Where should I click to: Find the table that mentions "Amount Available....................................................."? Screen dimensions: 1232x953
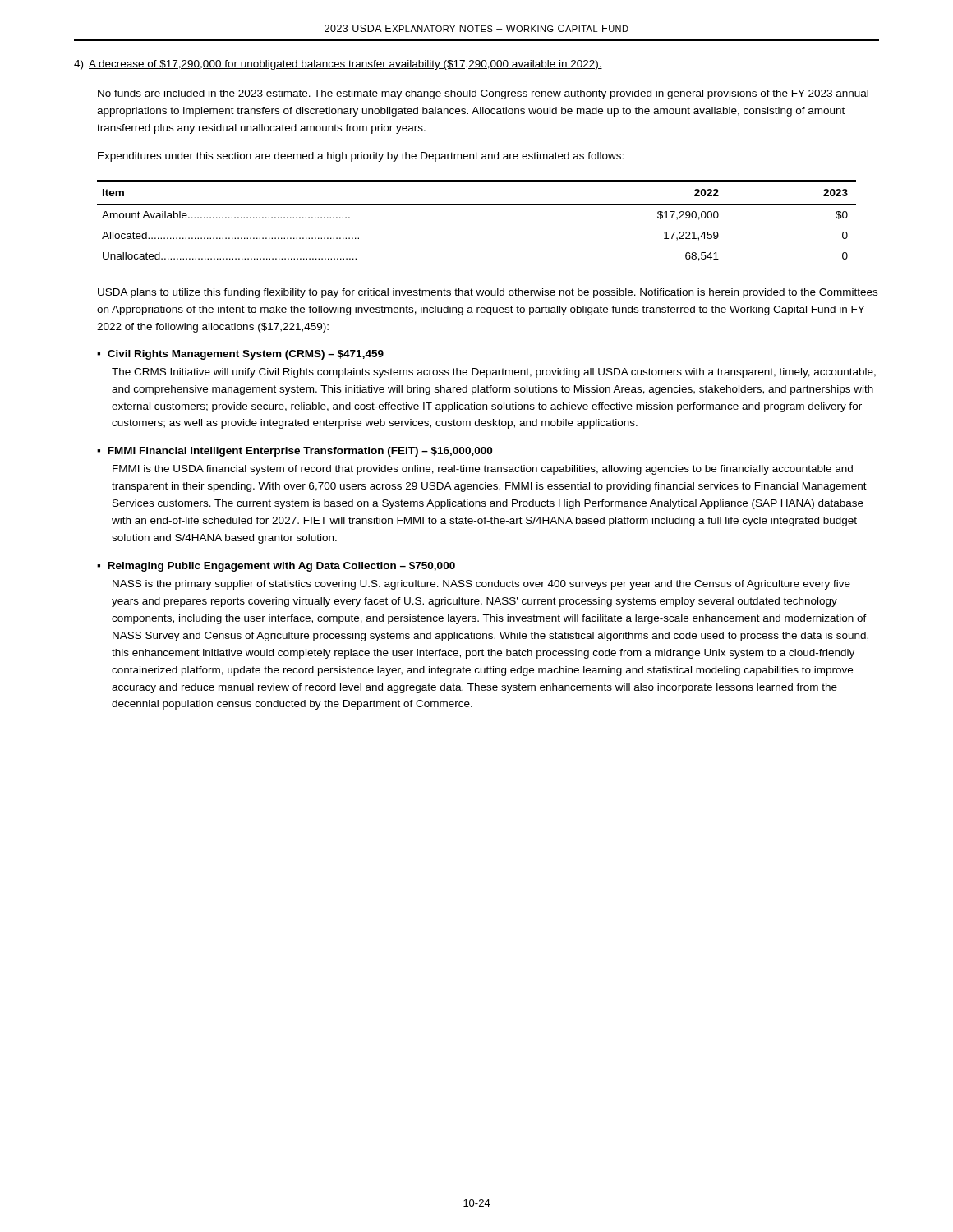tap(476, 223)
